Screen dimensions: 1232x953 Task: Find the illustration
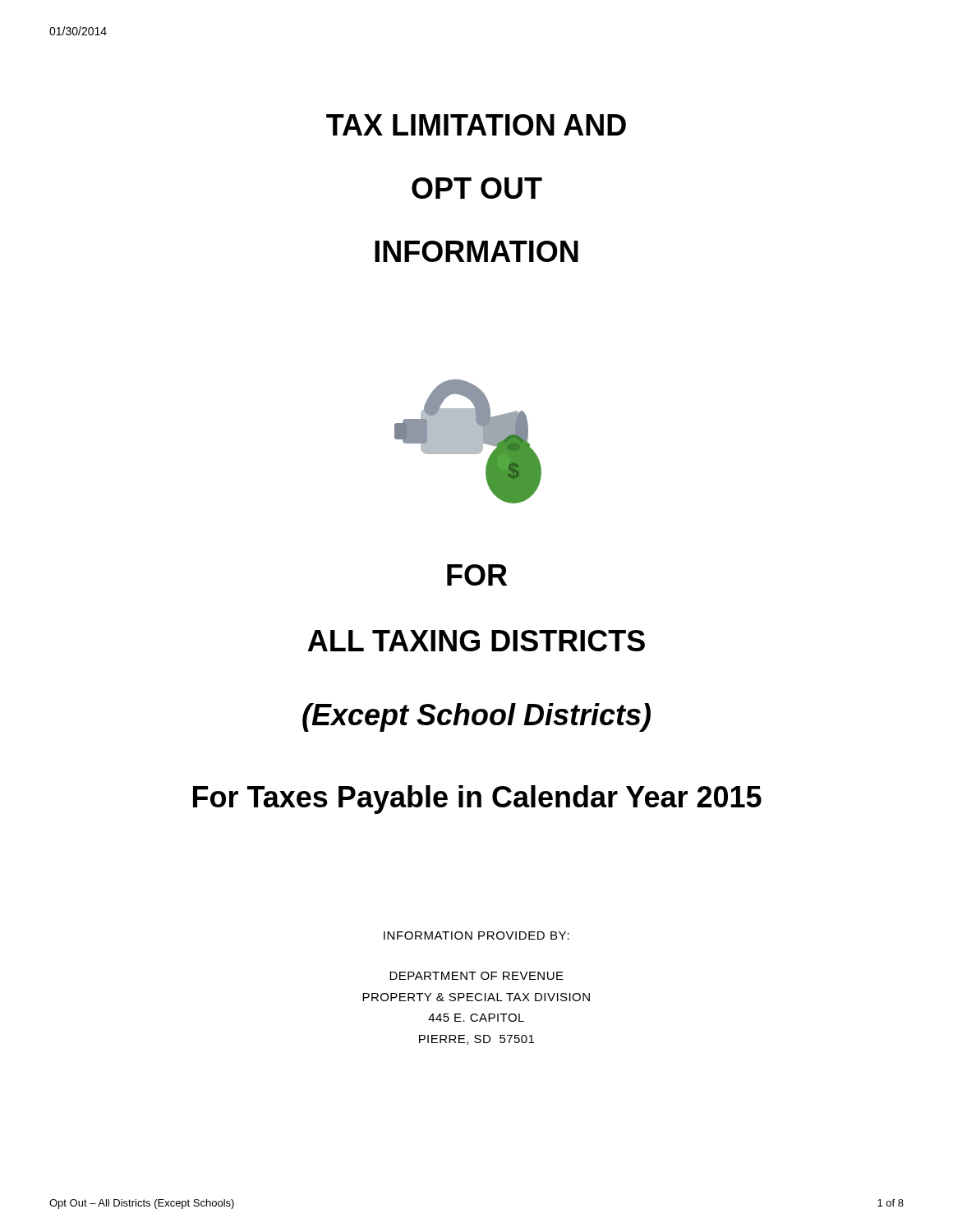point(476,437)
